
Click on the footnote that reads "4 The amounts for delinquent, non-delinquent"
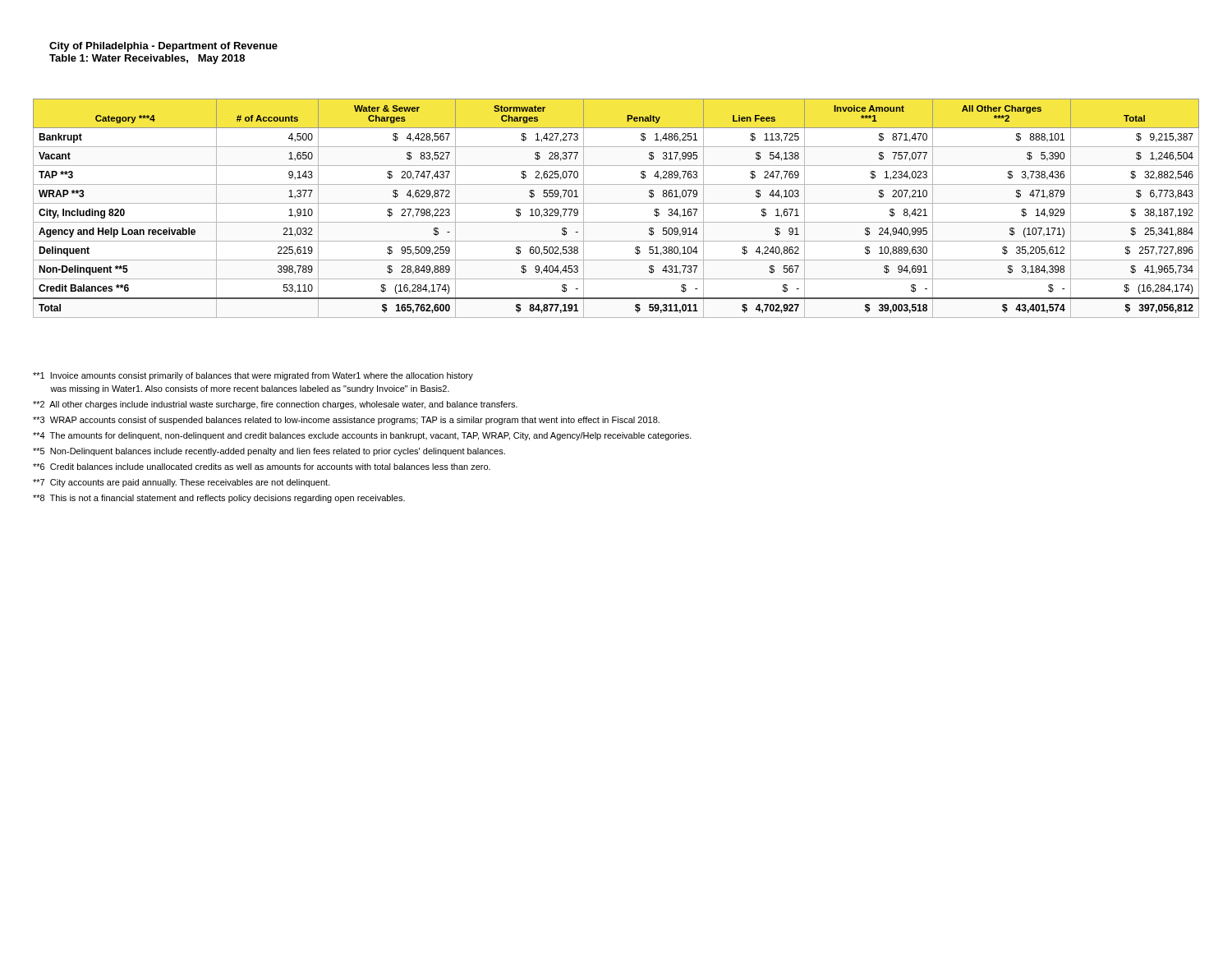point(362,435)
